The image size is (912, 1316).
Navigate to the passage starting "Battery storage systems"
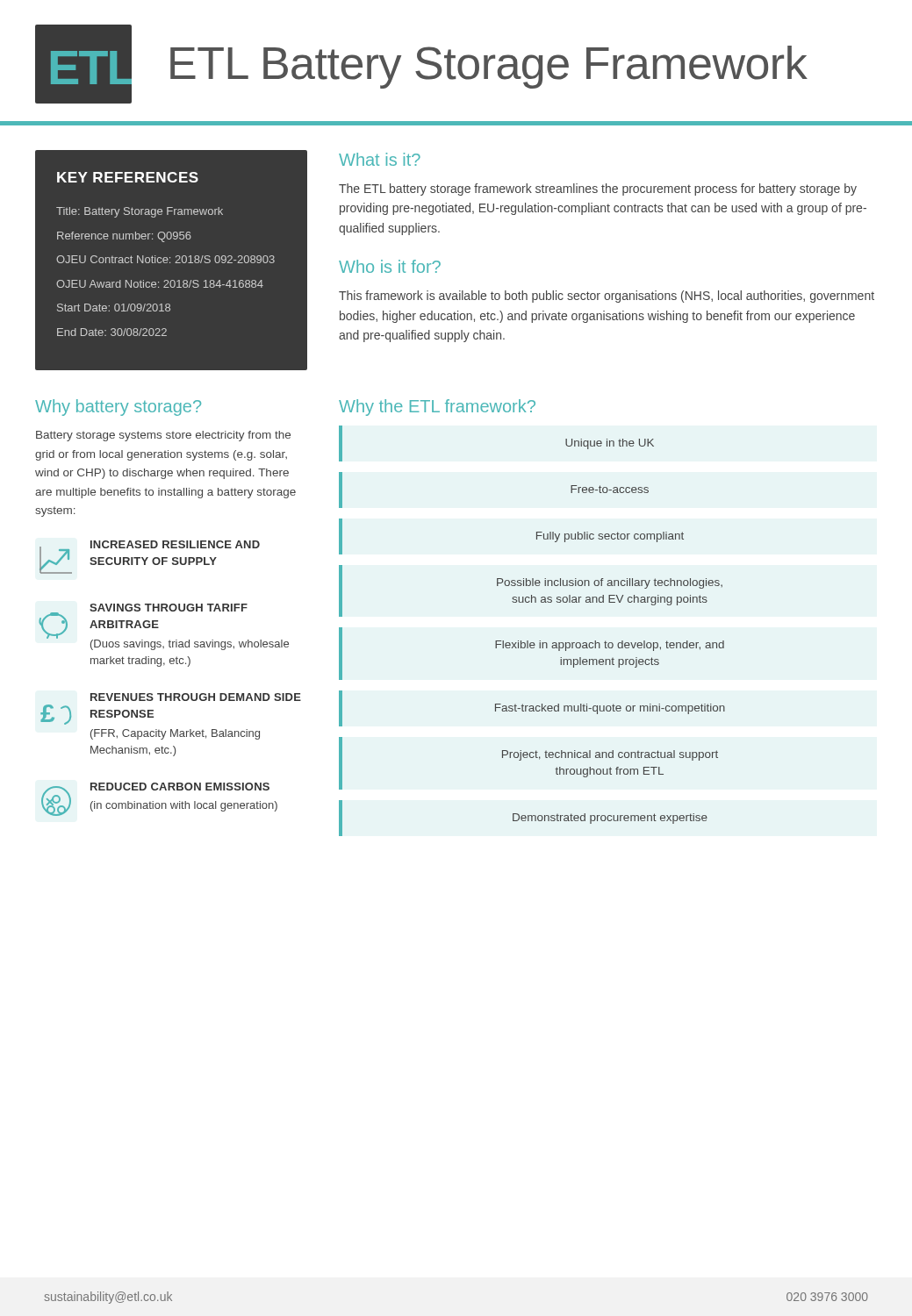(166, 473)
